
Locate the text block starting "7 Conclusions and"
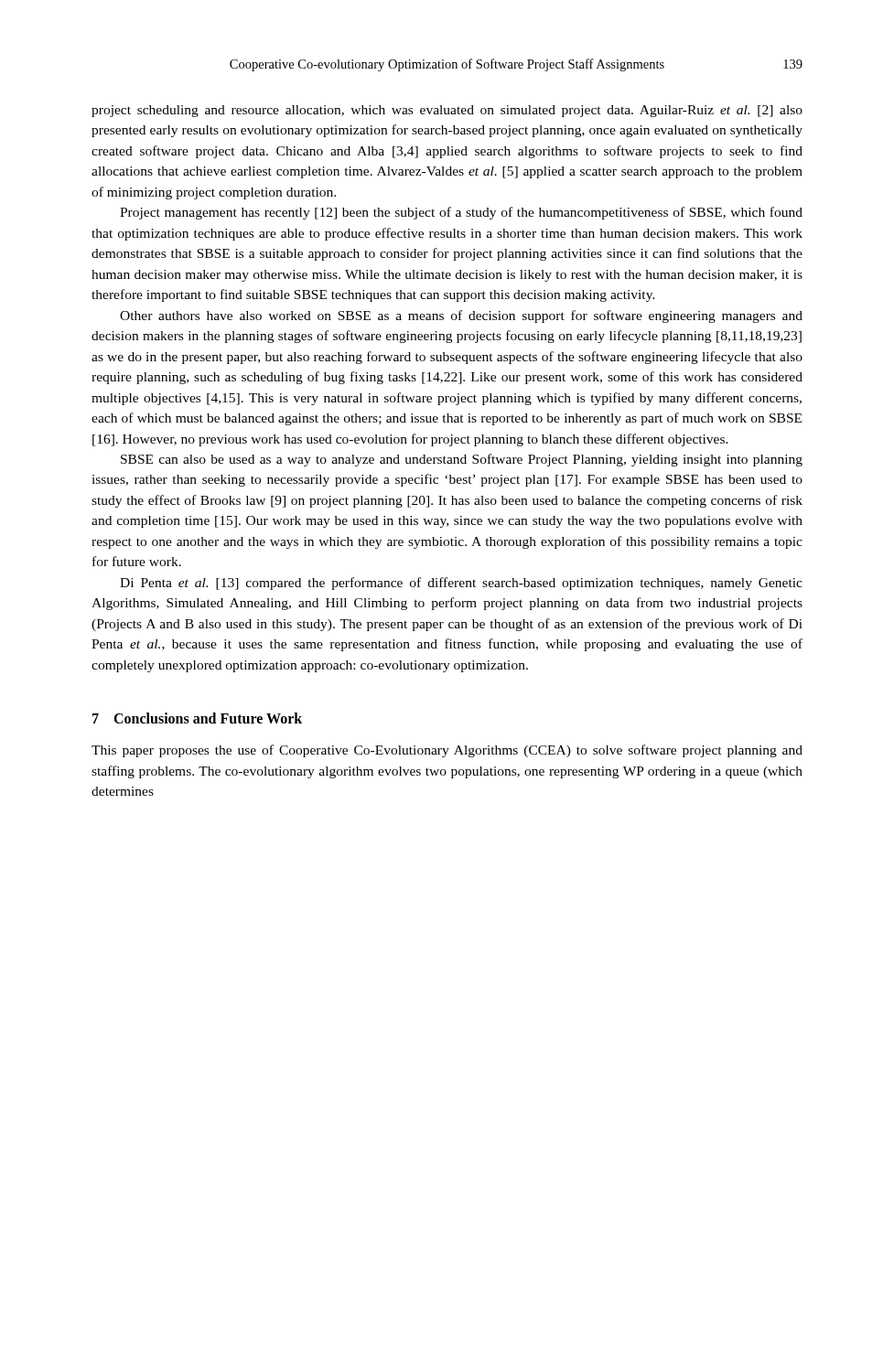coord(197,719)
